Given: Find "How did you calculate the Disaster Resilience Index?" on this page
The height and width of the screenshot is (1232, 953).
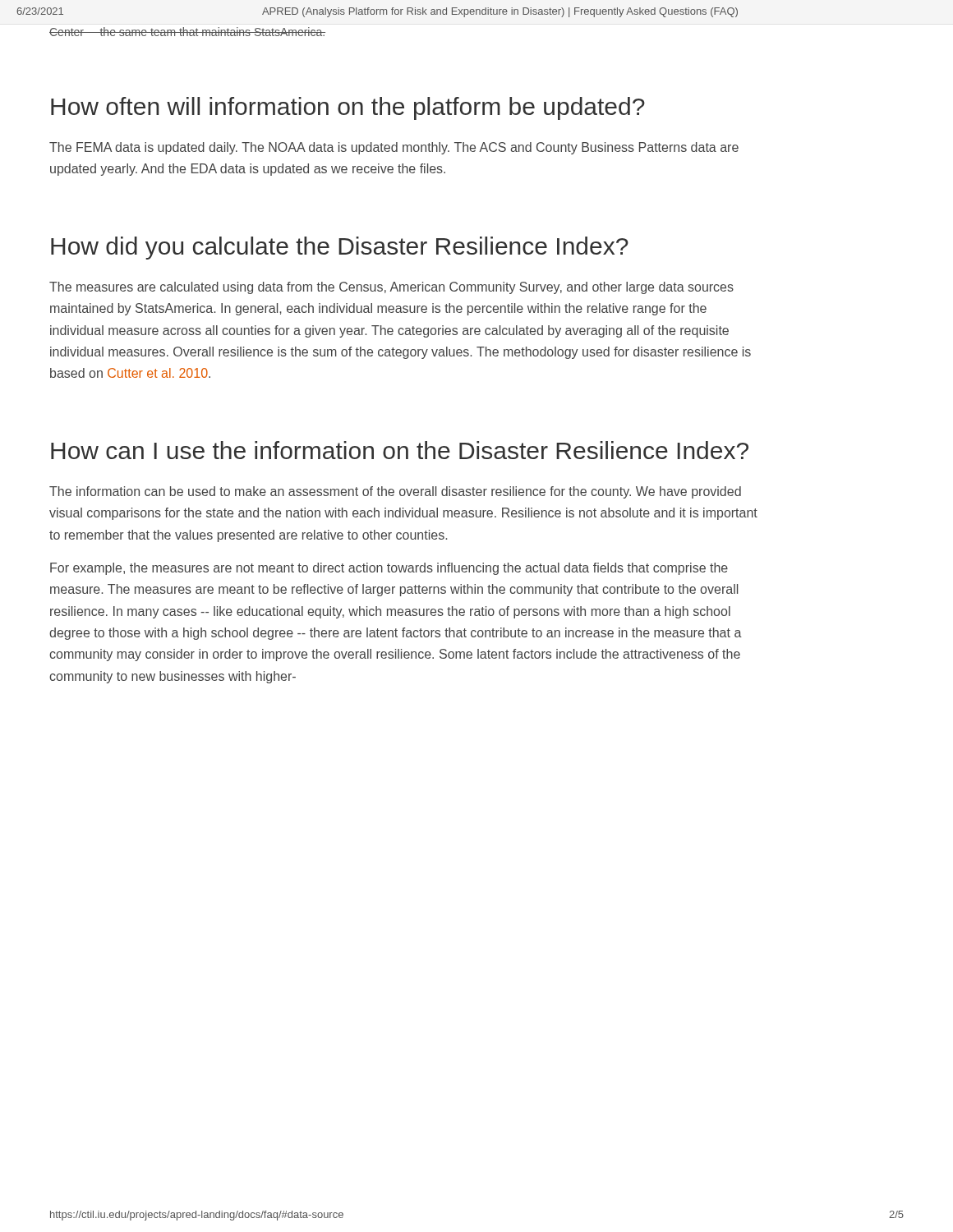Looking at the screenshot, I should pos(339,246).
